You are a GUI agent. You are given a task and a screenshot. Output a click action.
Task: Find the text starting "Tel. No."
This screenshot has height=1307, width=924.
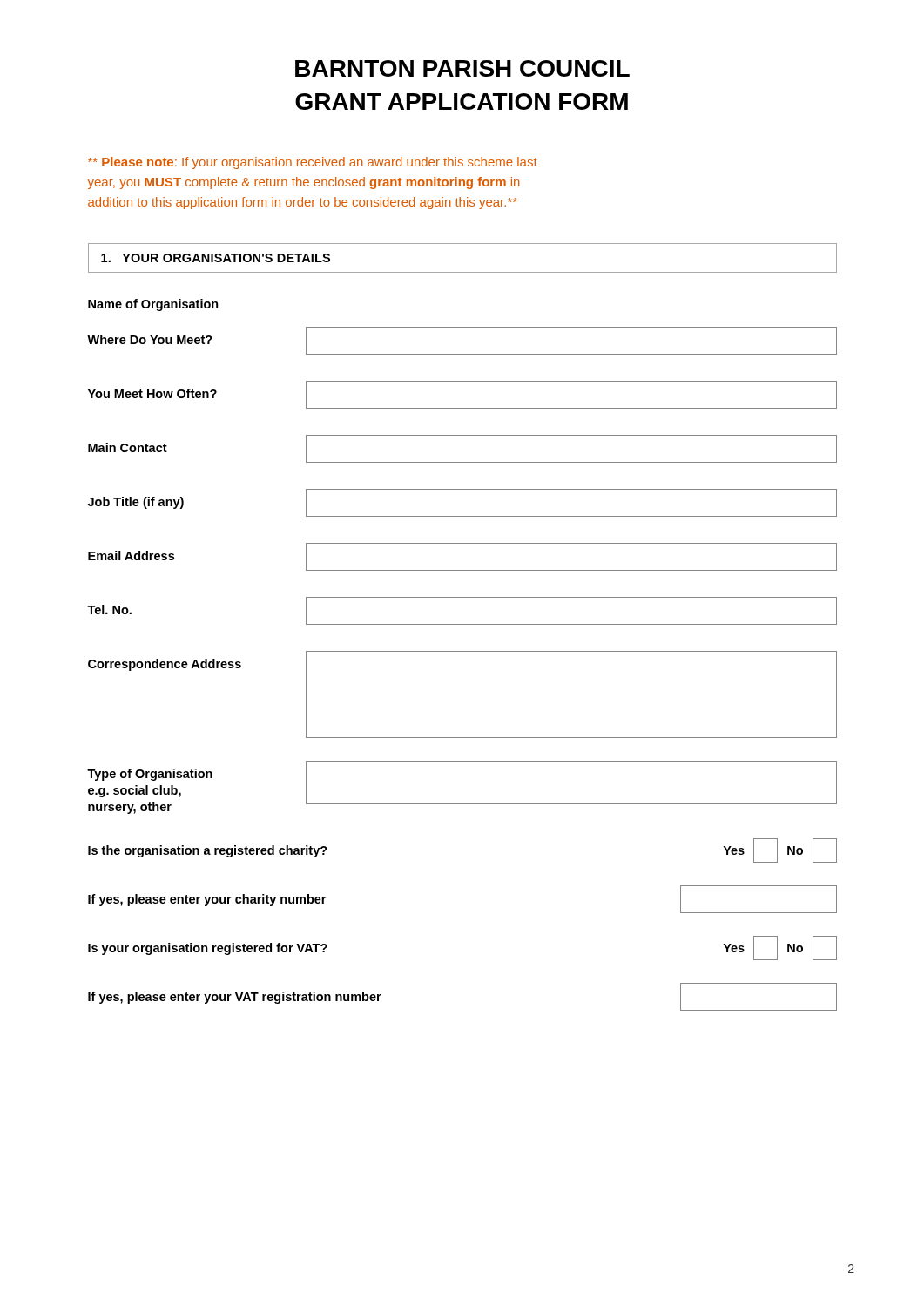[x=462, y=611]
